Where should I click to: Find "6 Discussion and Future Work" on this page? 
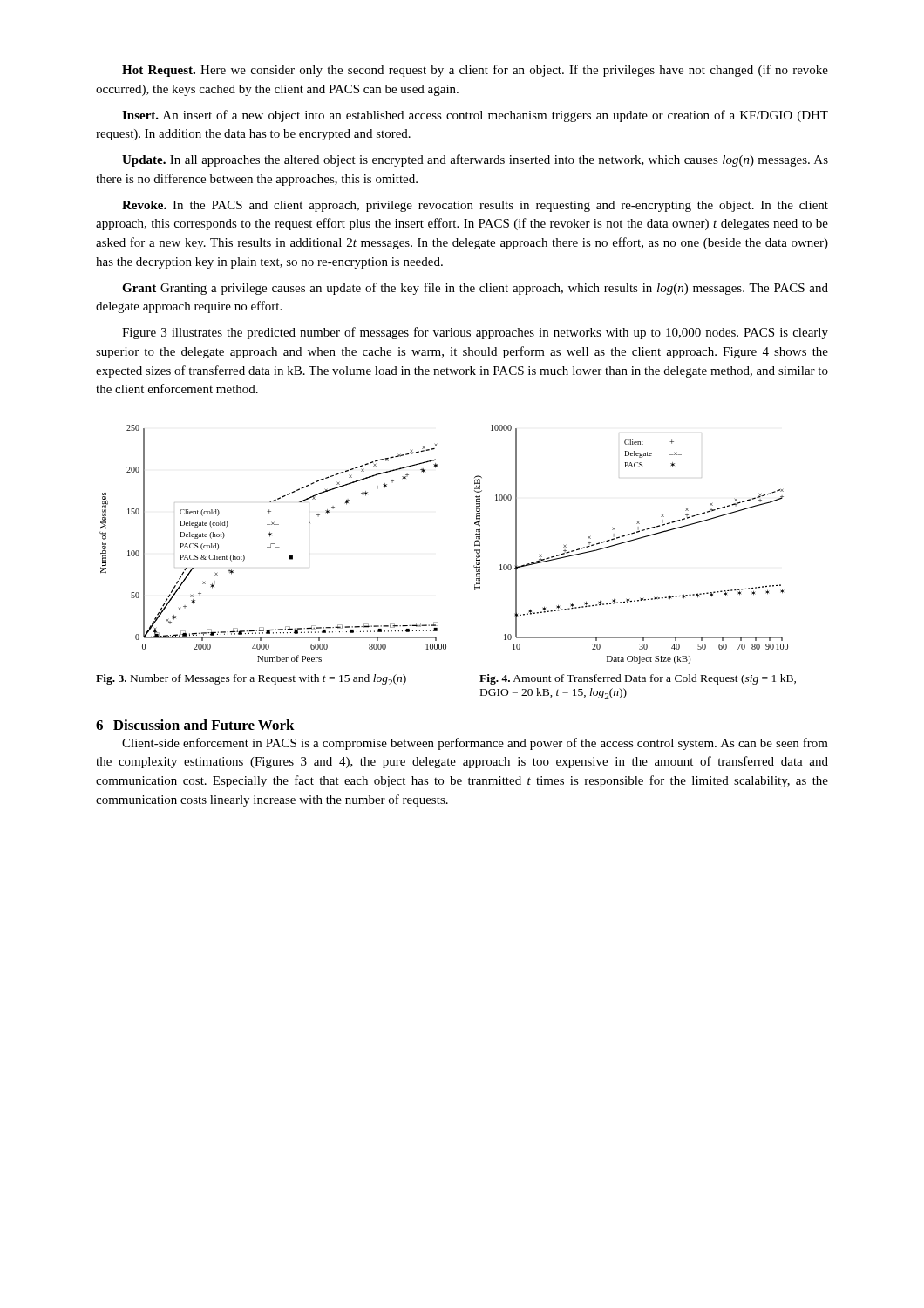[195, 725]
